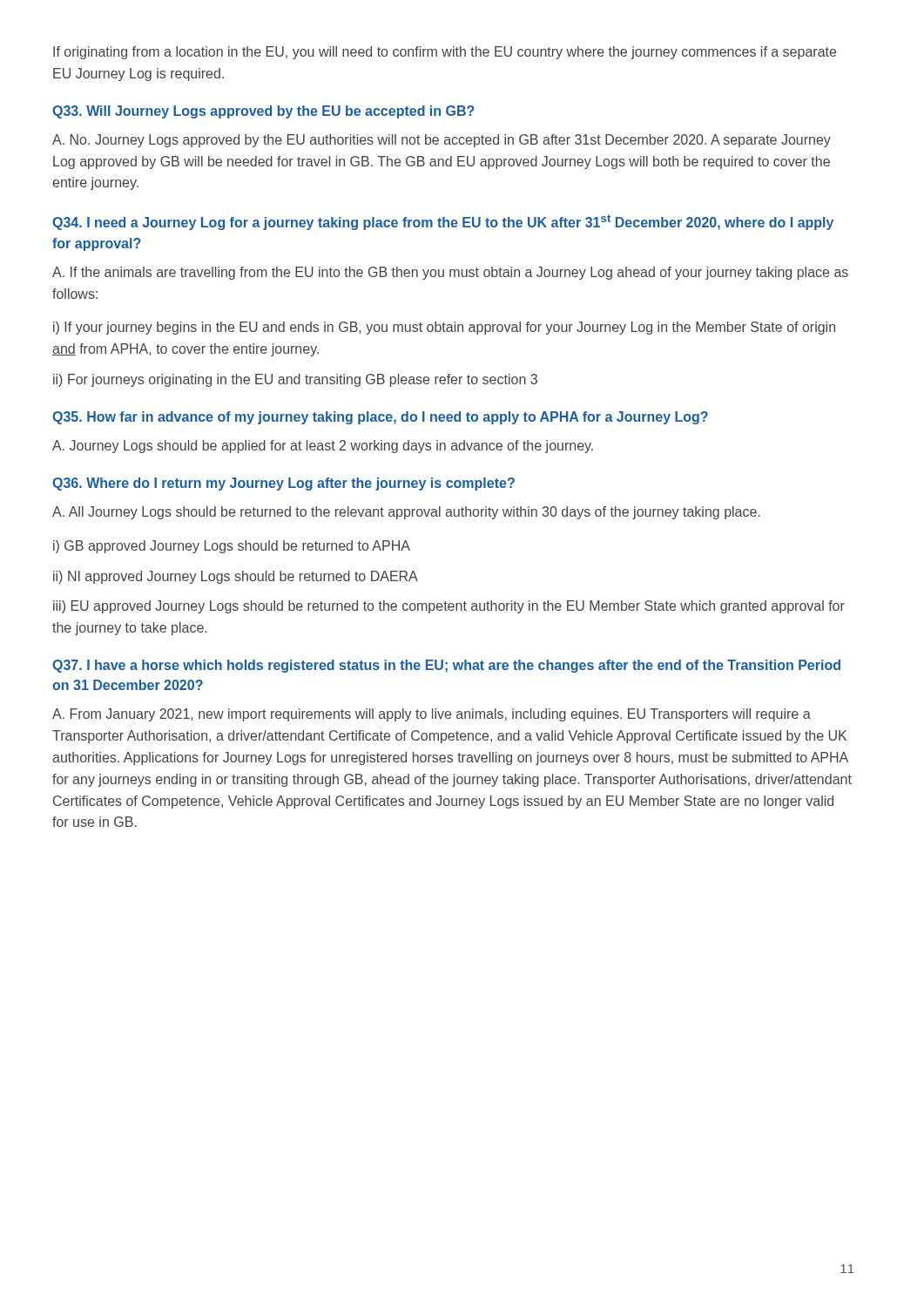Select the region starting "A. From January 2021, new"

click(x=452, y=768)
